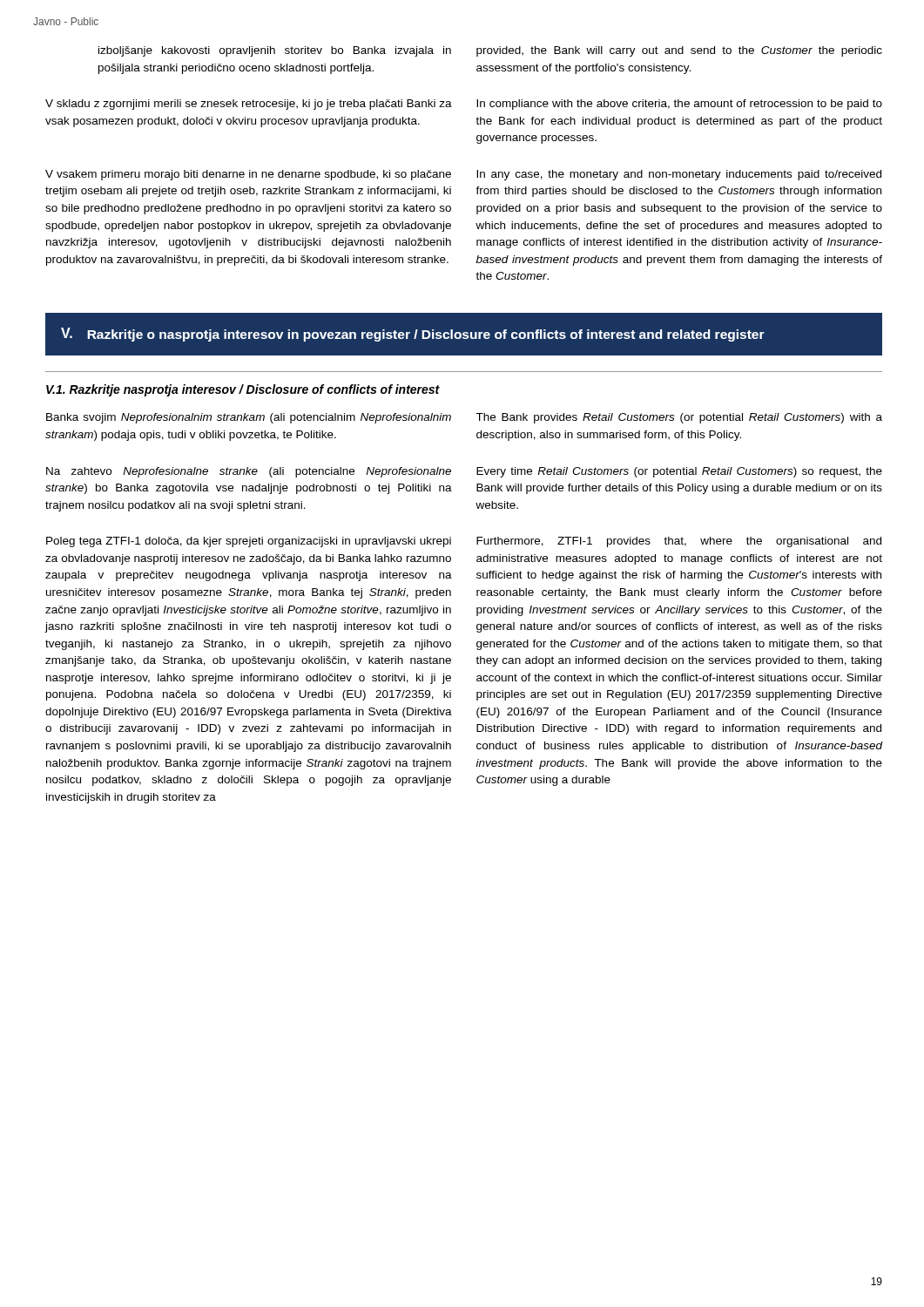Navigate to the block starting "Banka svojim Neprofesionalnim strankam (ali"
Viewport: 924px width, 1307px height.
pos(254,418)
